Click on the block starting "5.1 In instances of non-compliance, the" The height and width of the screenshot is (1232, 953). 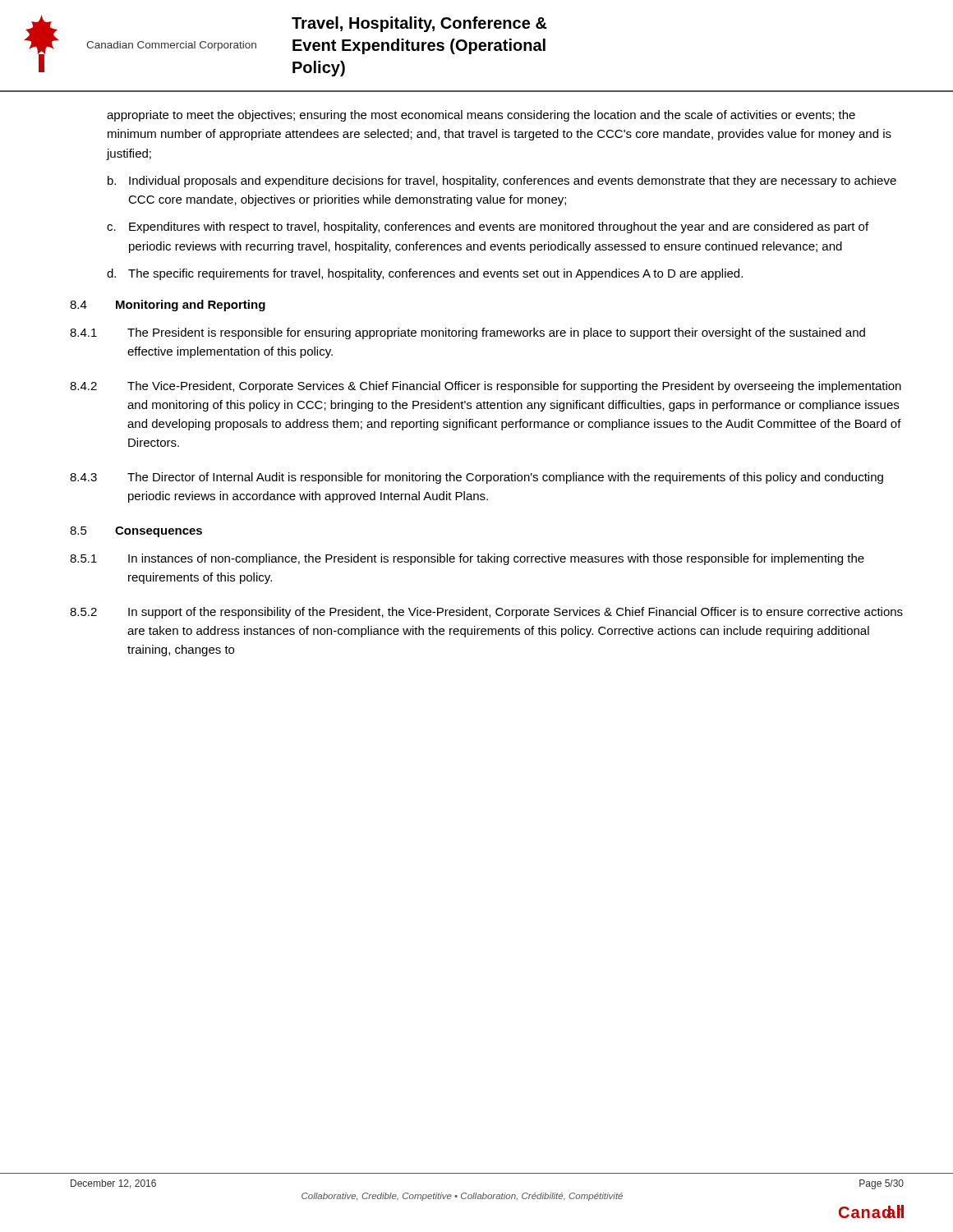tap(487, 568)
